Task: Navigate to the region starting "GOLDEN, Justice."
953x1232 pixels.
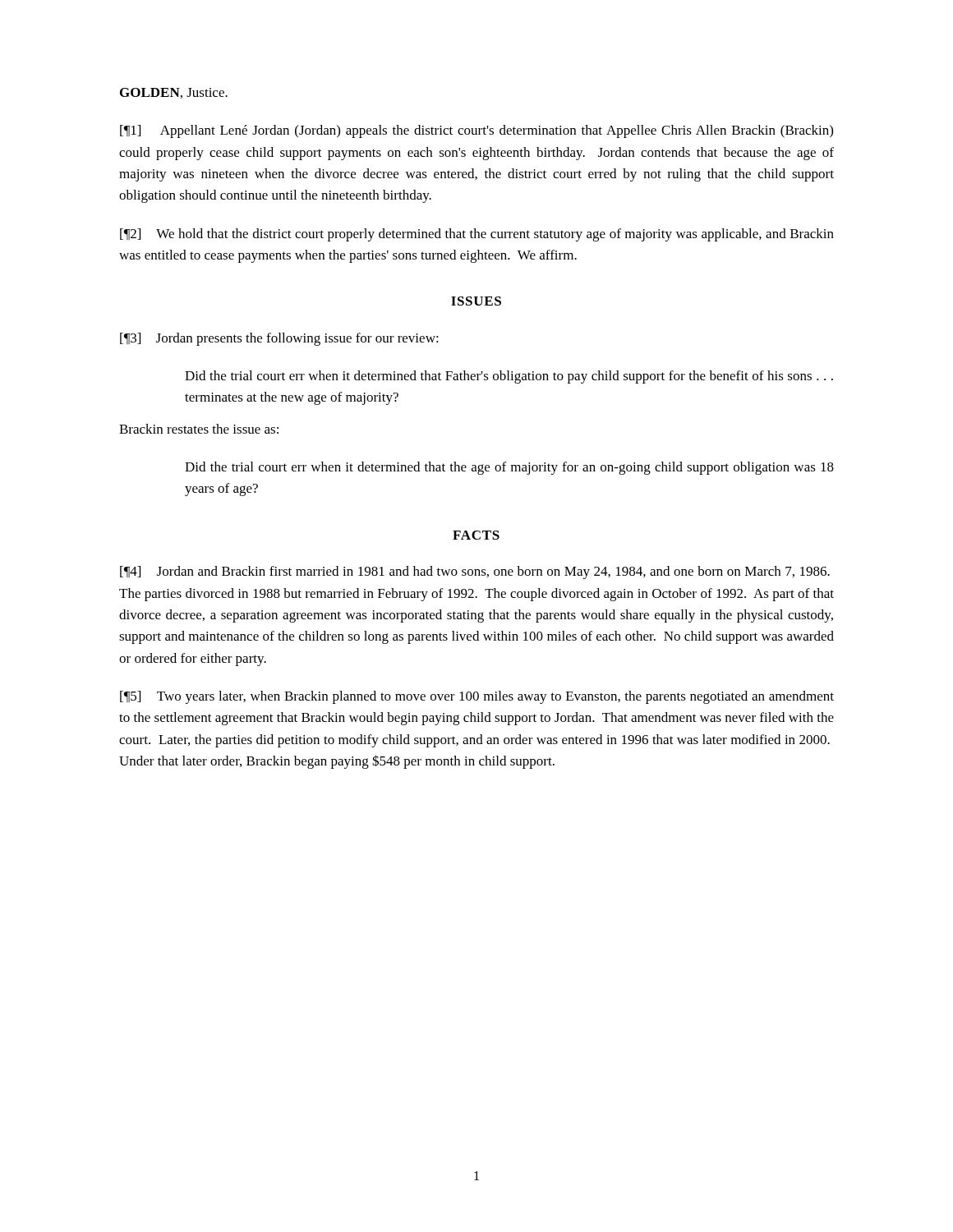Action: tap(174, 92)
